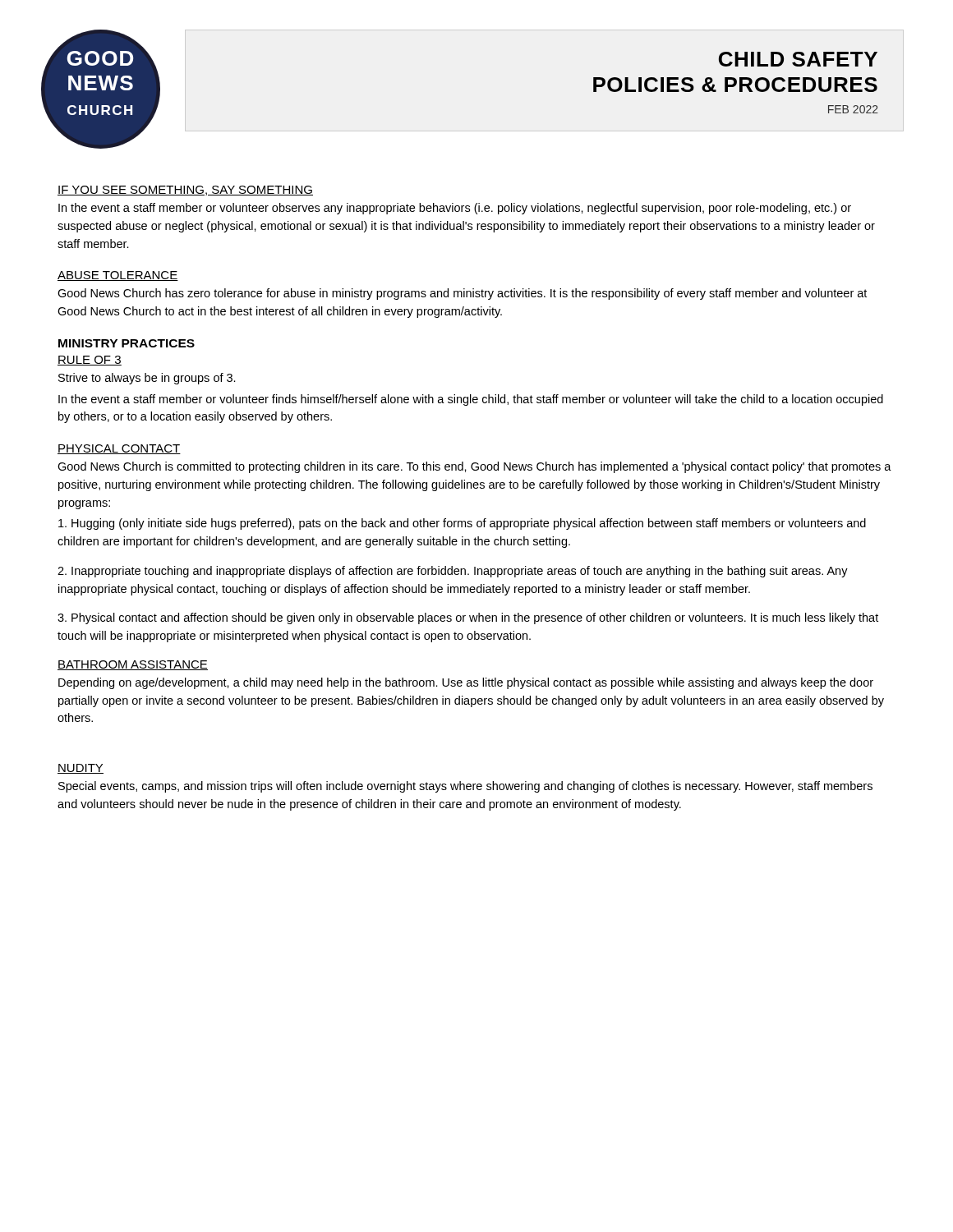
Task: Click on the element starting "Good News Church is"
Action: [476, 485]
